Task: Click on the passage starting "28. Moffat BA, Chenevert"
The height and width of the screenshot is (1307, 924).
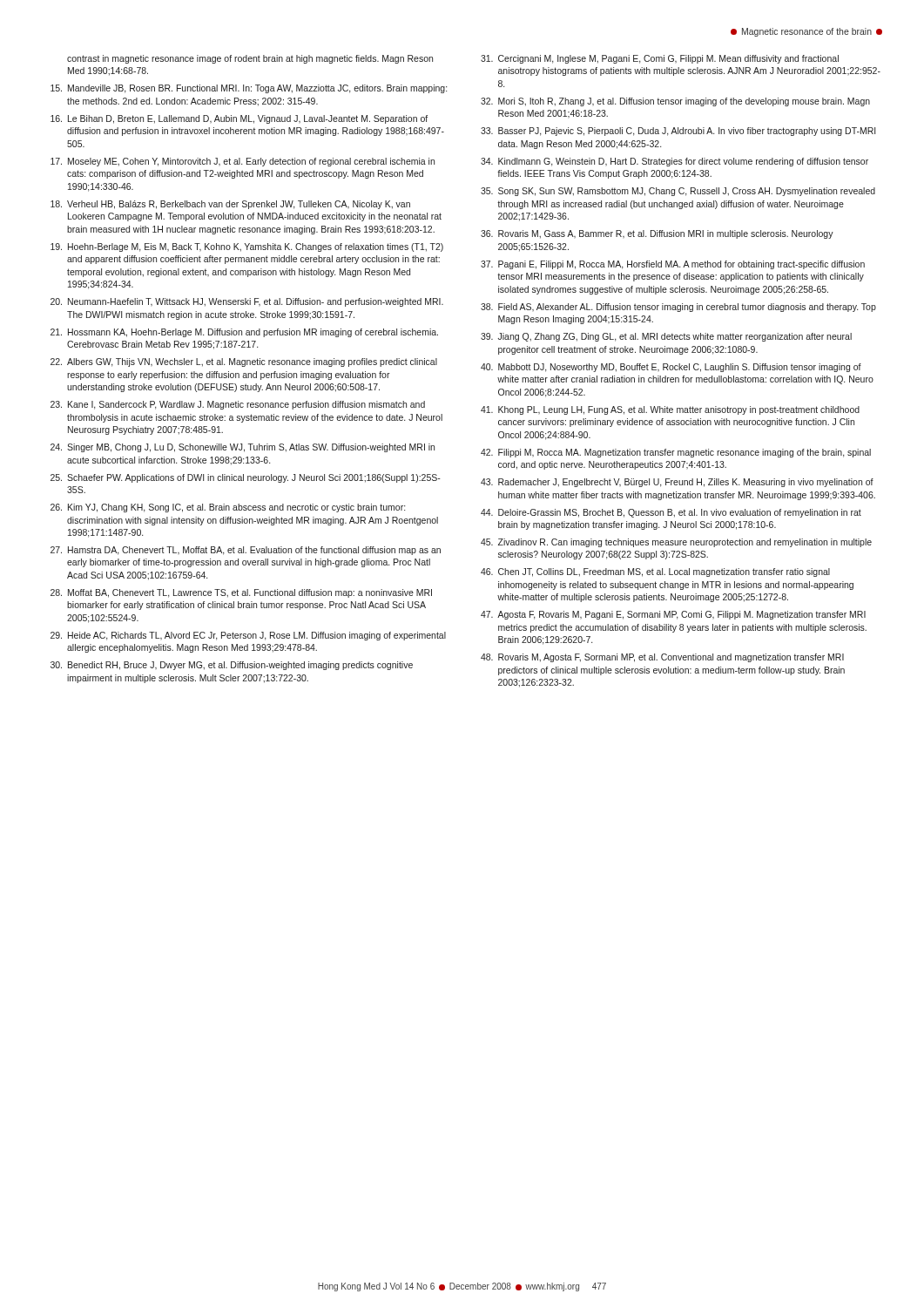Action: click(x=247, y=605)
